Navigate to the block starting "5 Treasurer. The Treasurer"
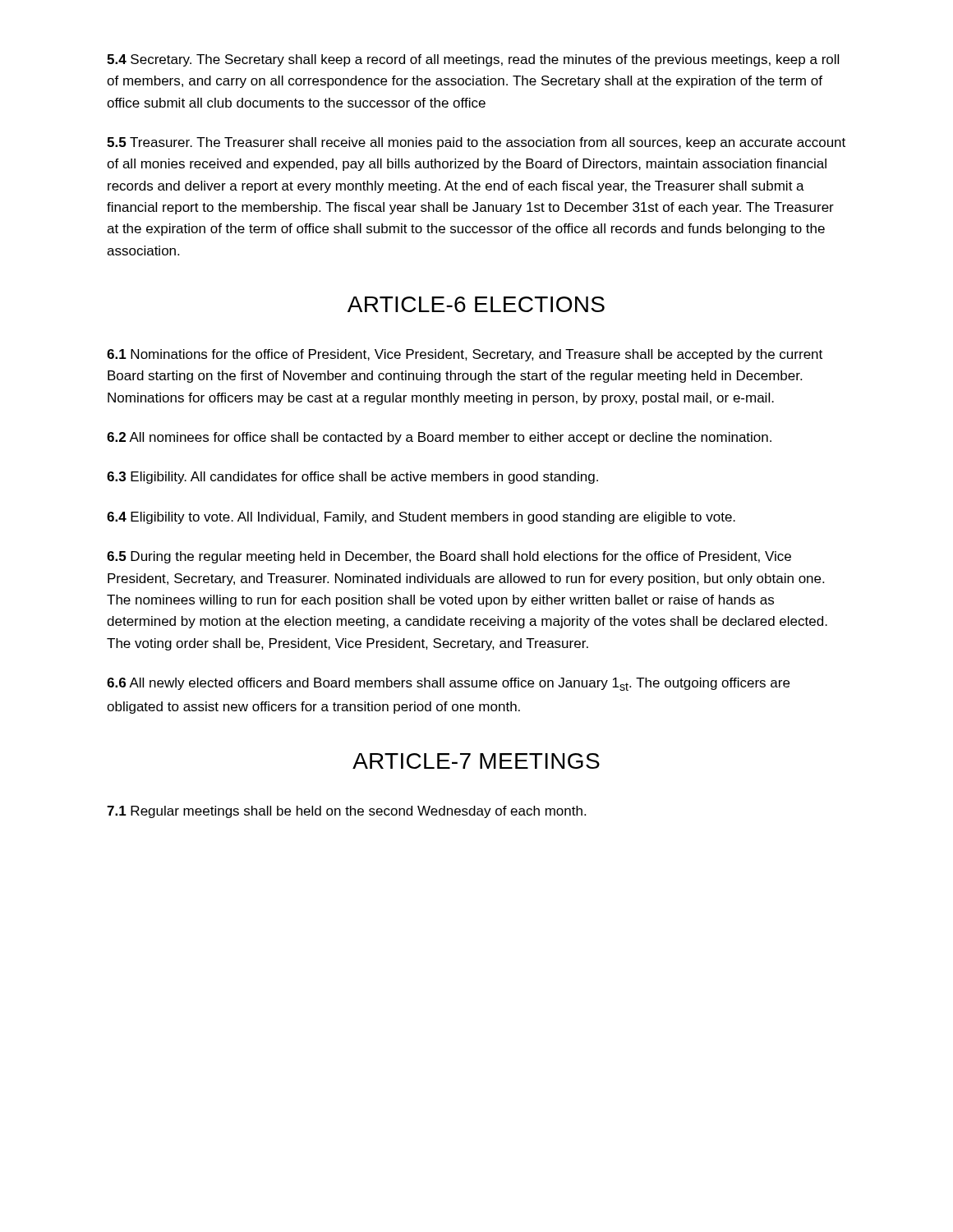953x1232 pixels. 476,197
